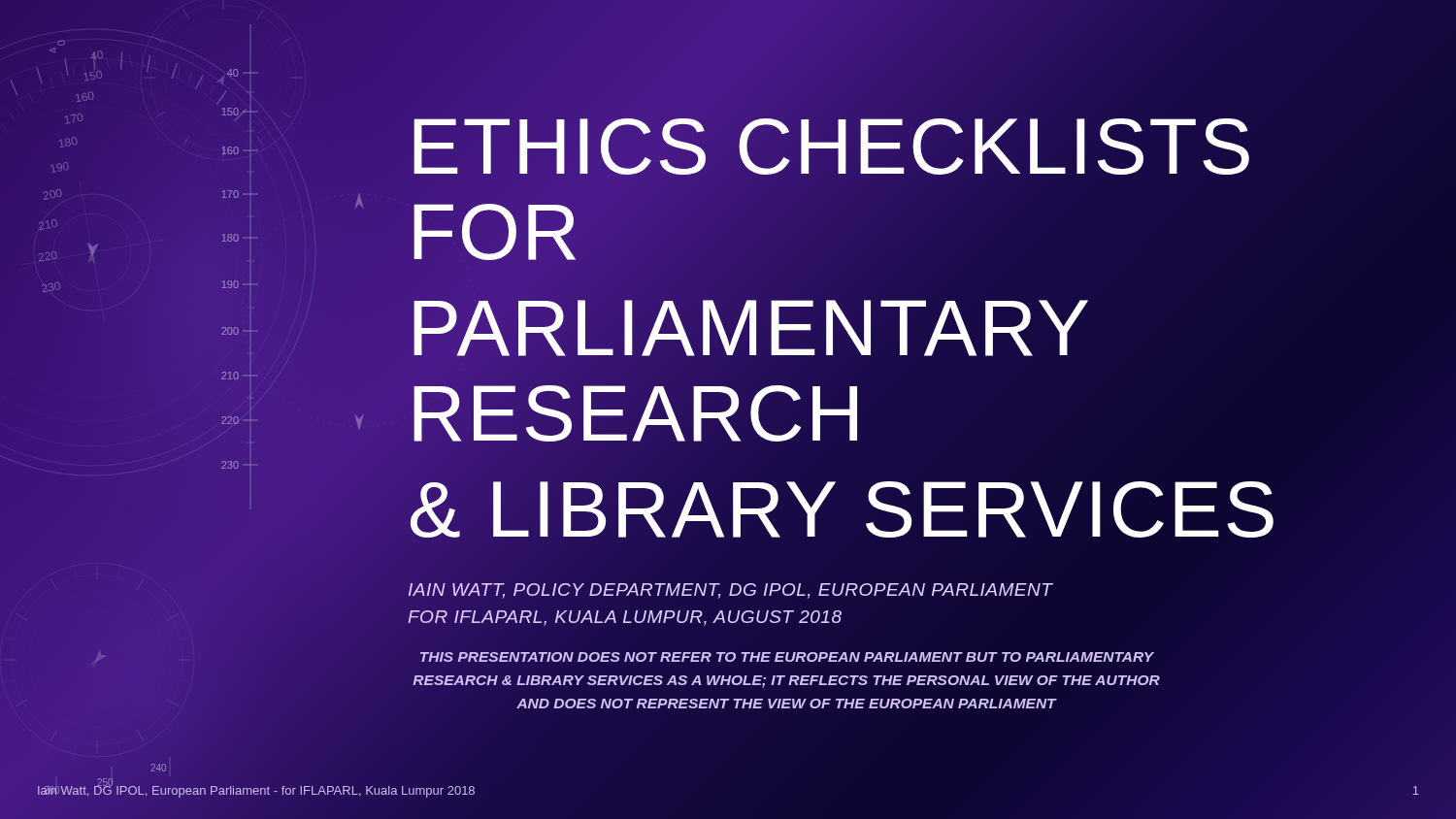
Task: Navigate to the block starting "ETHICS CHECKLISTS FOR PARLIAMENTARY"
Action: (912, 328)
